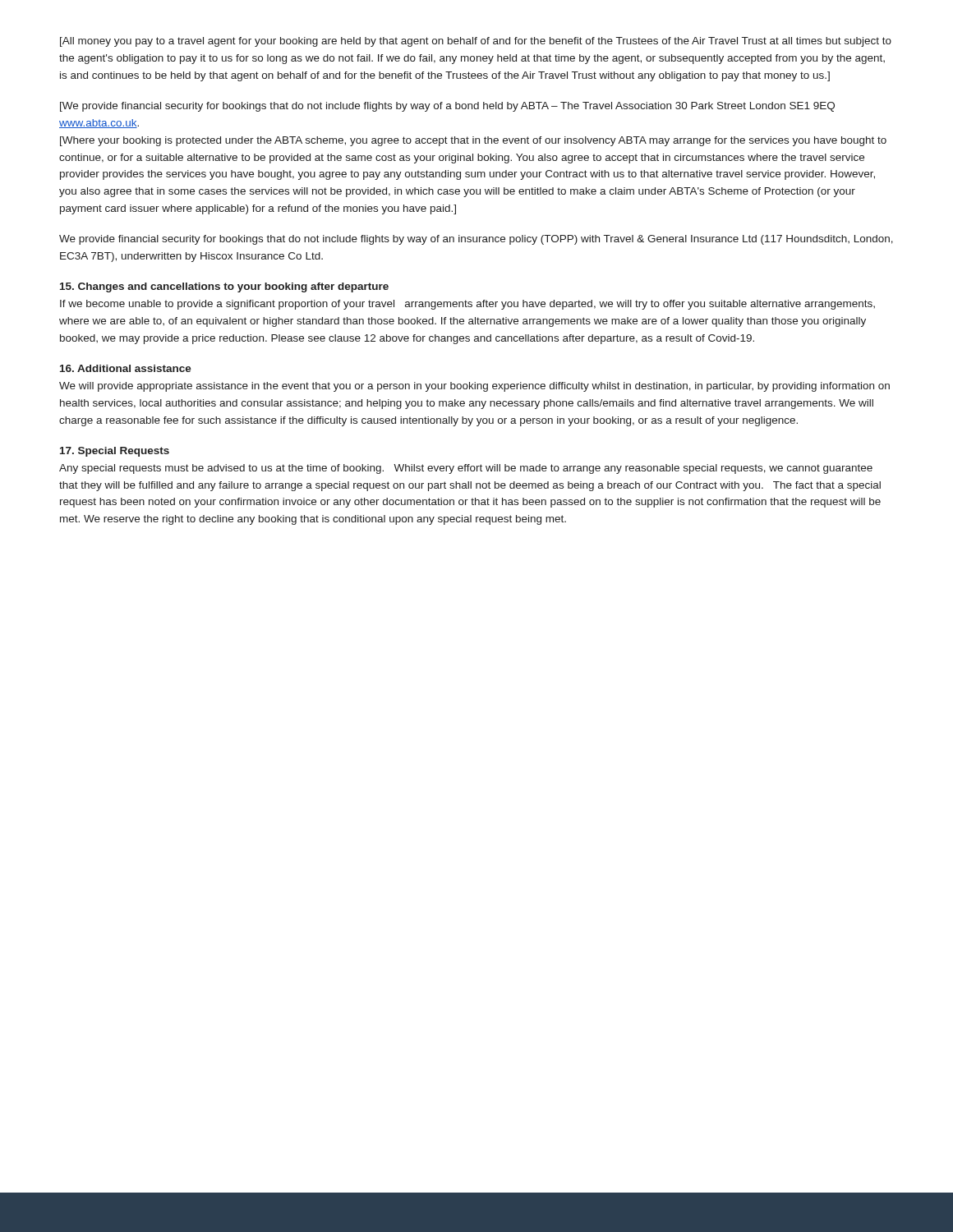
Task: Point to the block beginning "We provide financial security for bookings"
Action: click(476, 247)
